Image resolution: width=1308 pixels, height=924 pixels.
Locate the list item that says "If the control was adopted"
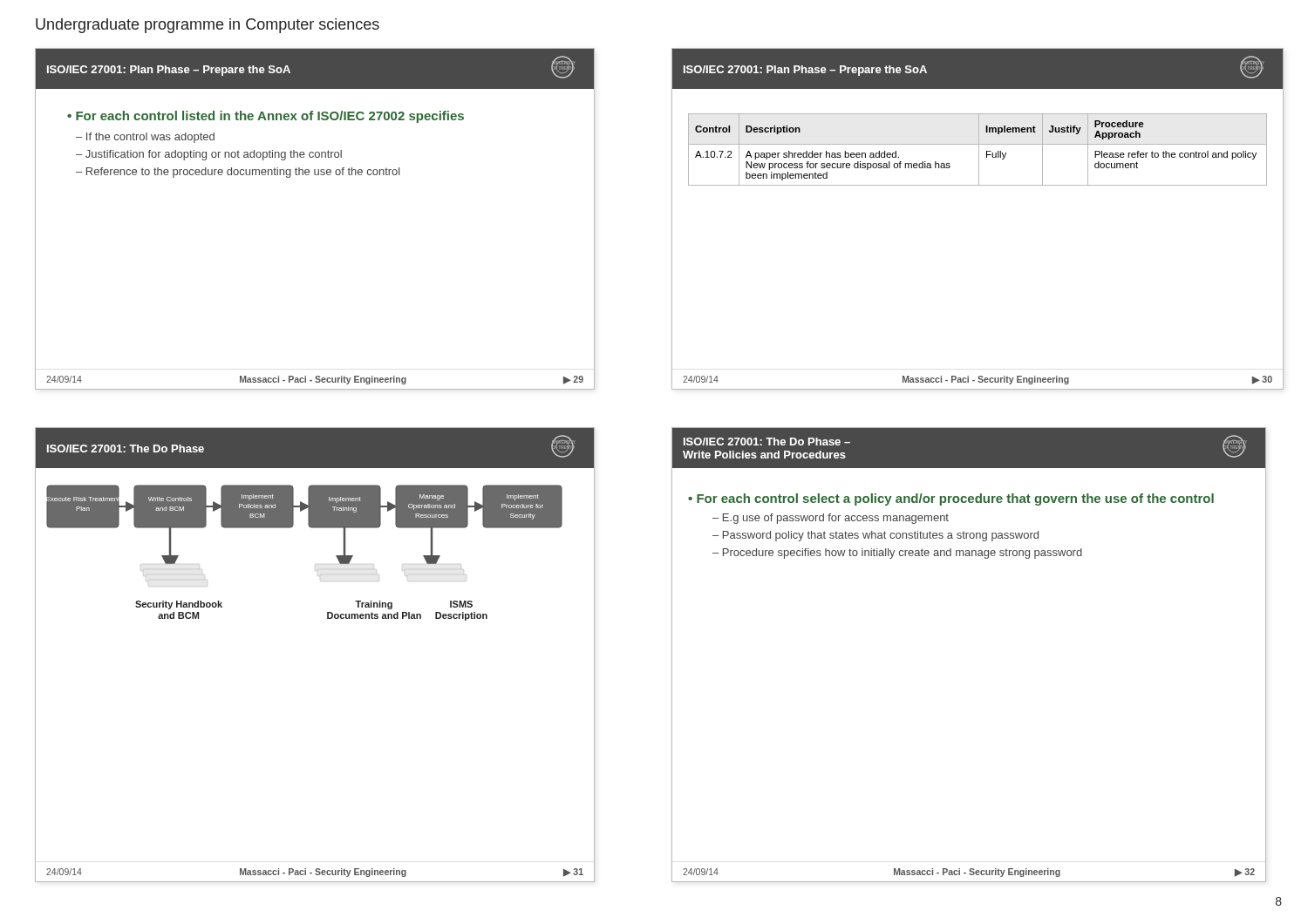click(150, 136)
